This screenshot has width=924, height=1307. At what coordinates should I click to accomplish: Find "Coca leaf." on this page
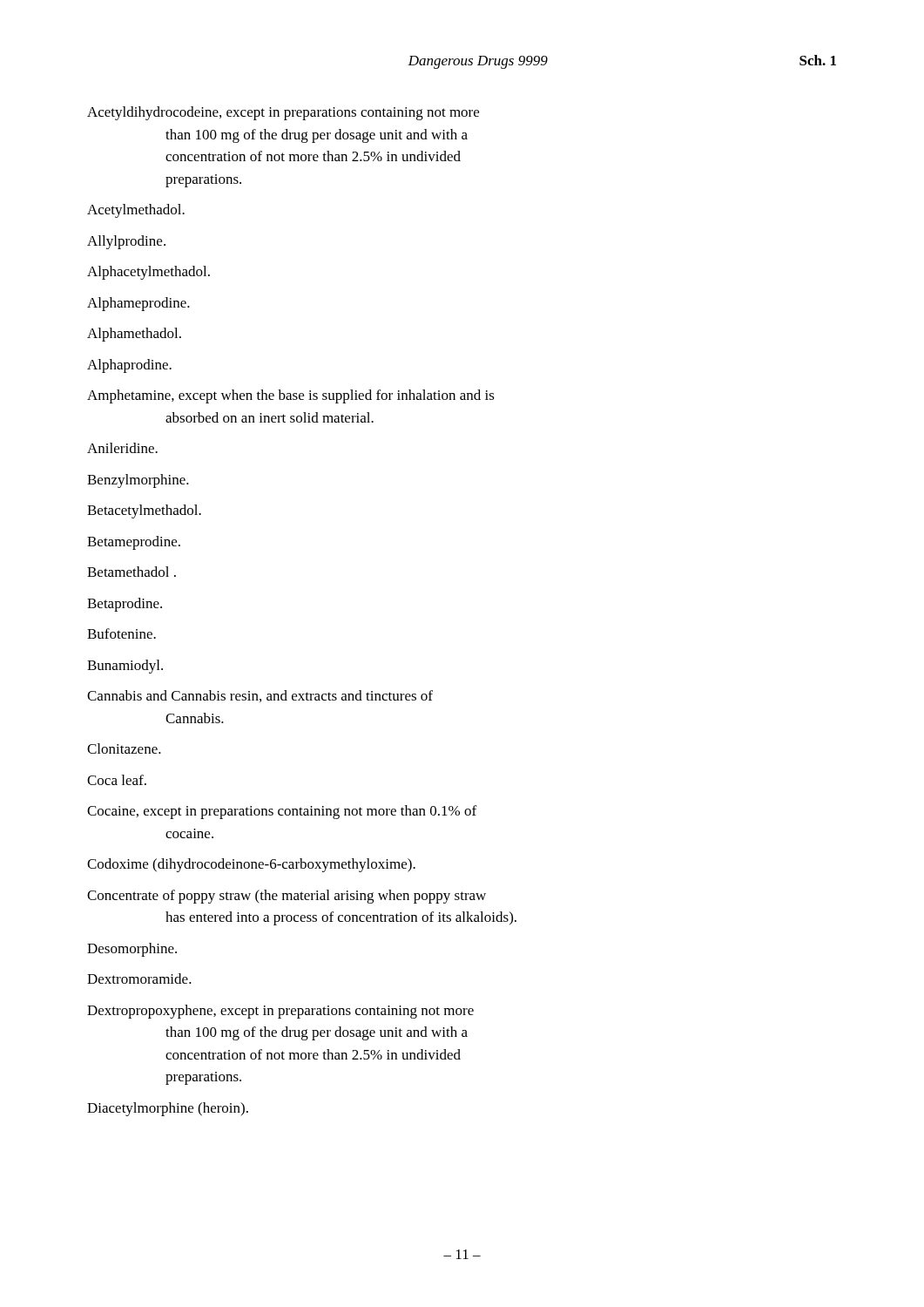[x=117, y=780]
